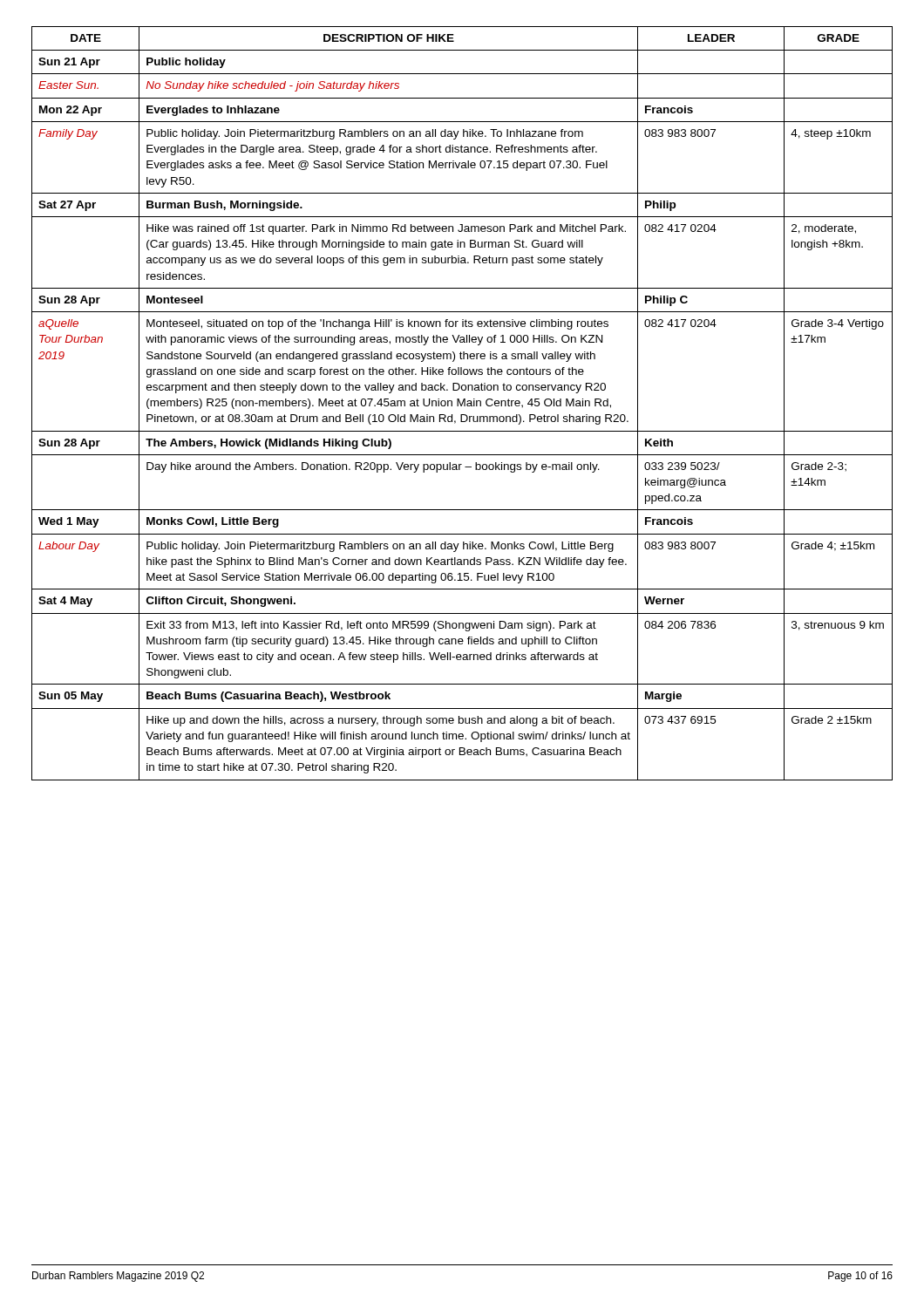
Task: Find a table
Action: pos(462,642)
